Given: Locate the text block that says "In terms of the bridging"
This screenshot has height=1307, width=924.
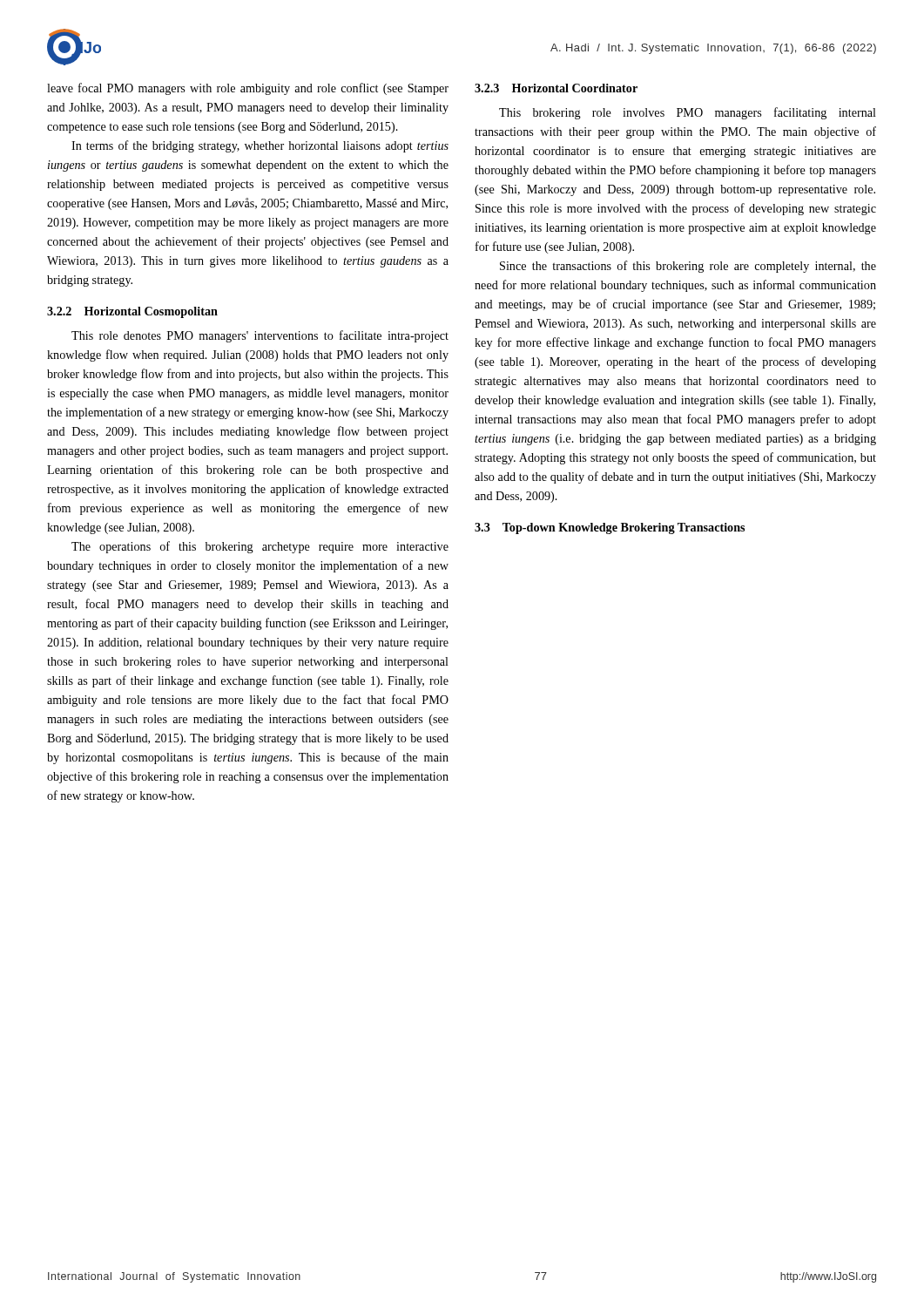Looking at the screenshot, I should pos(248,213).
